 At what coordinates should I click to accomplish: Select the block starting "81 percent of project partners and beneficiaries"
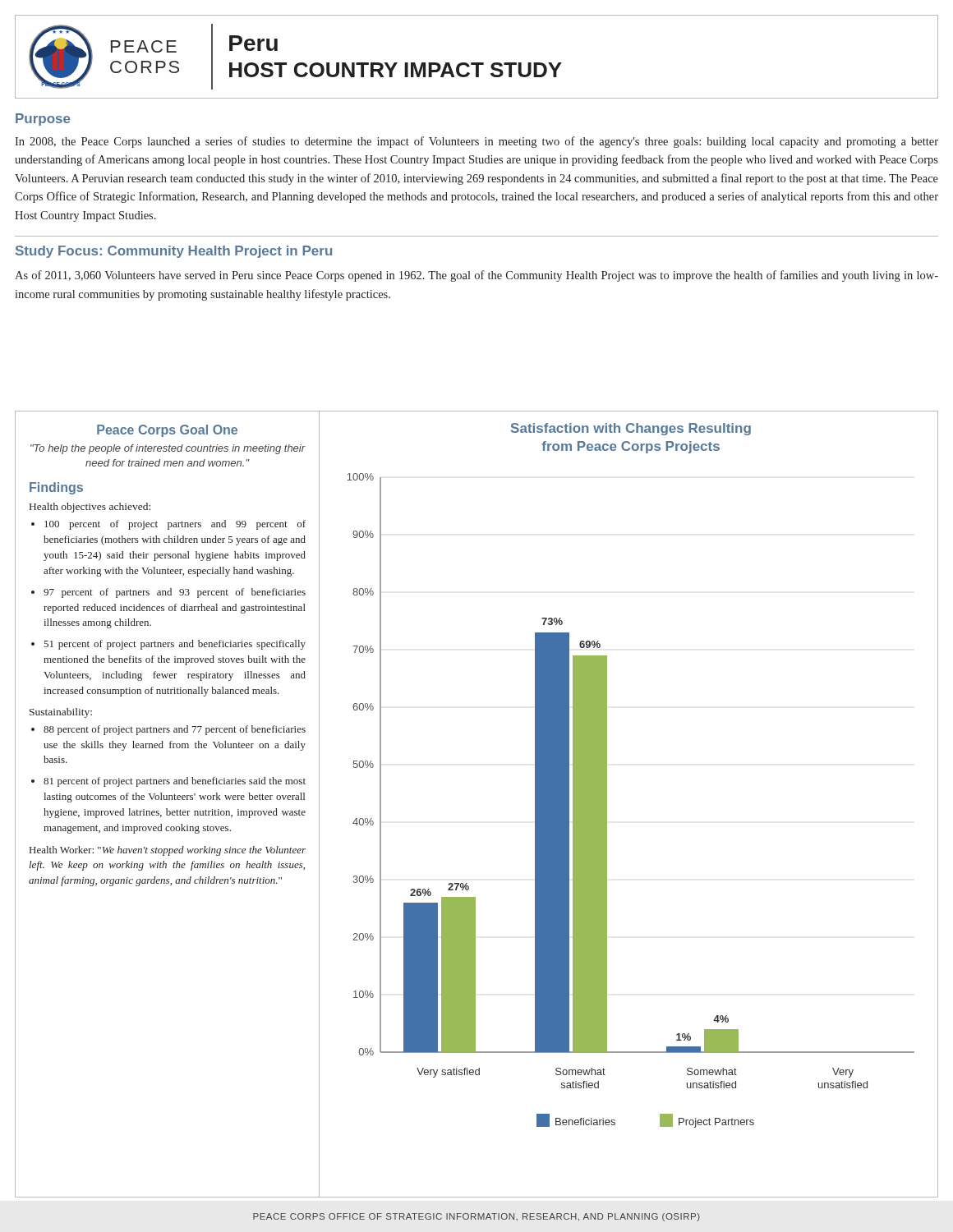pos(175,804)
